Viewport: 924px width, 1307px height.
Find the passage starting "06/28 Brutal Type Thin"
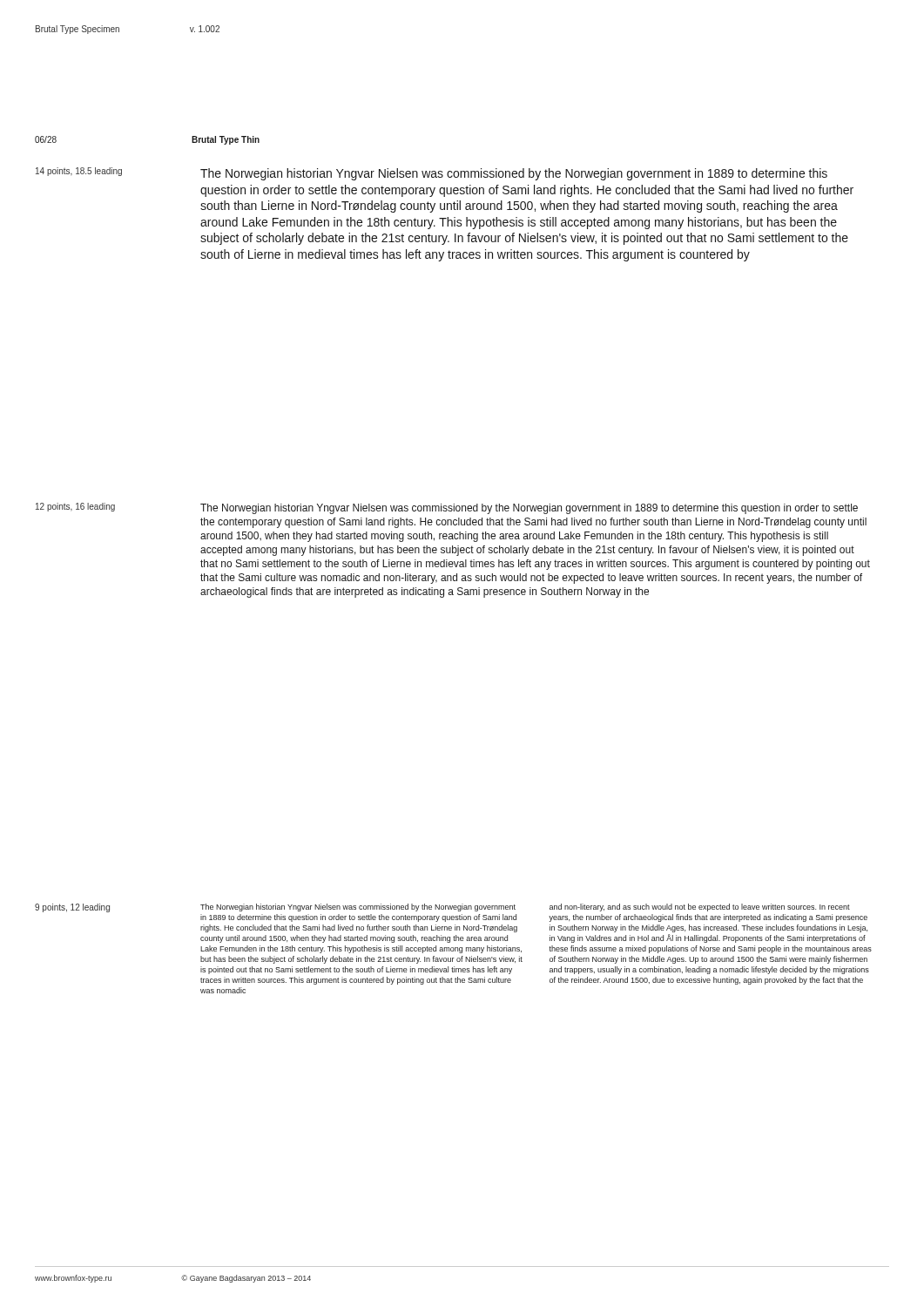(x=46, y=140)
